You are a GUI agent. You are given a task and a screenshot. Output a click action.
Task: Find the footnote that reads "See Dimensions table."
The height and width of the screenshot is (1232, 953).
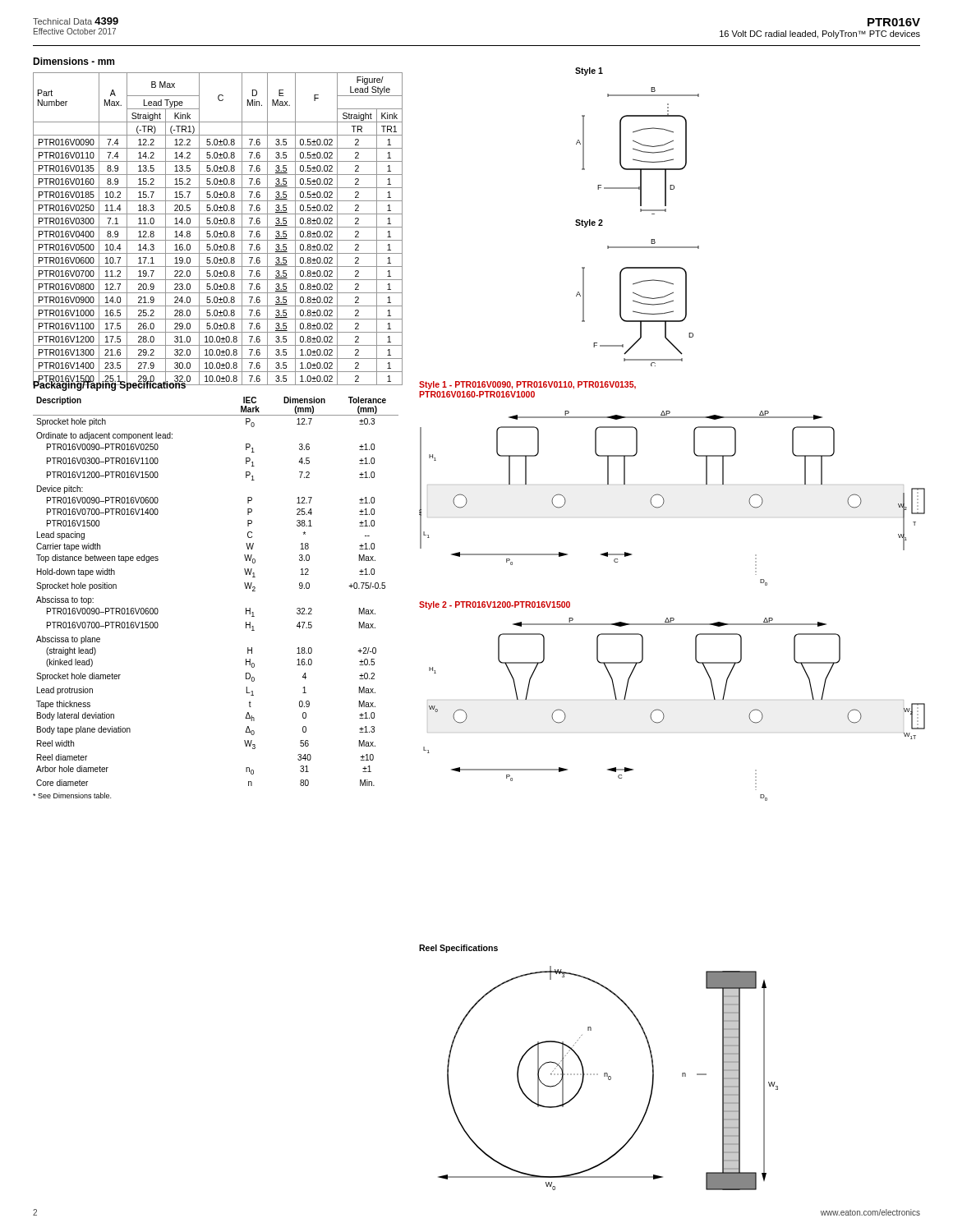point(72,796)
